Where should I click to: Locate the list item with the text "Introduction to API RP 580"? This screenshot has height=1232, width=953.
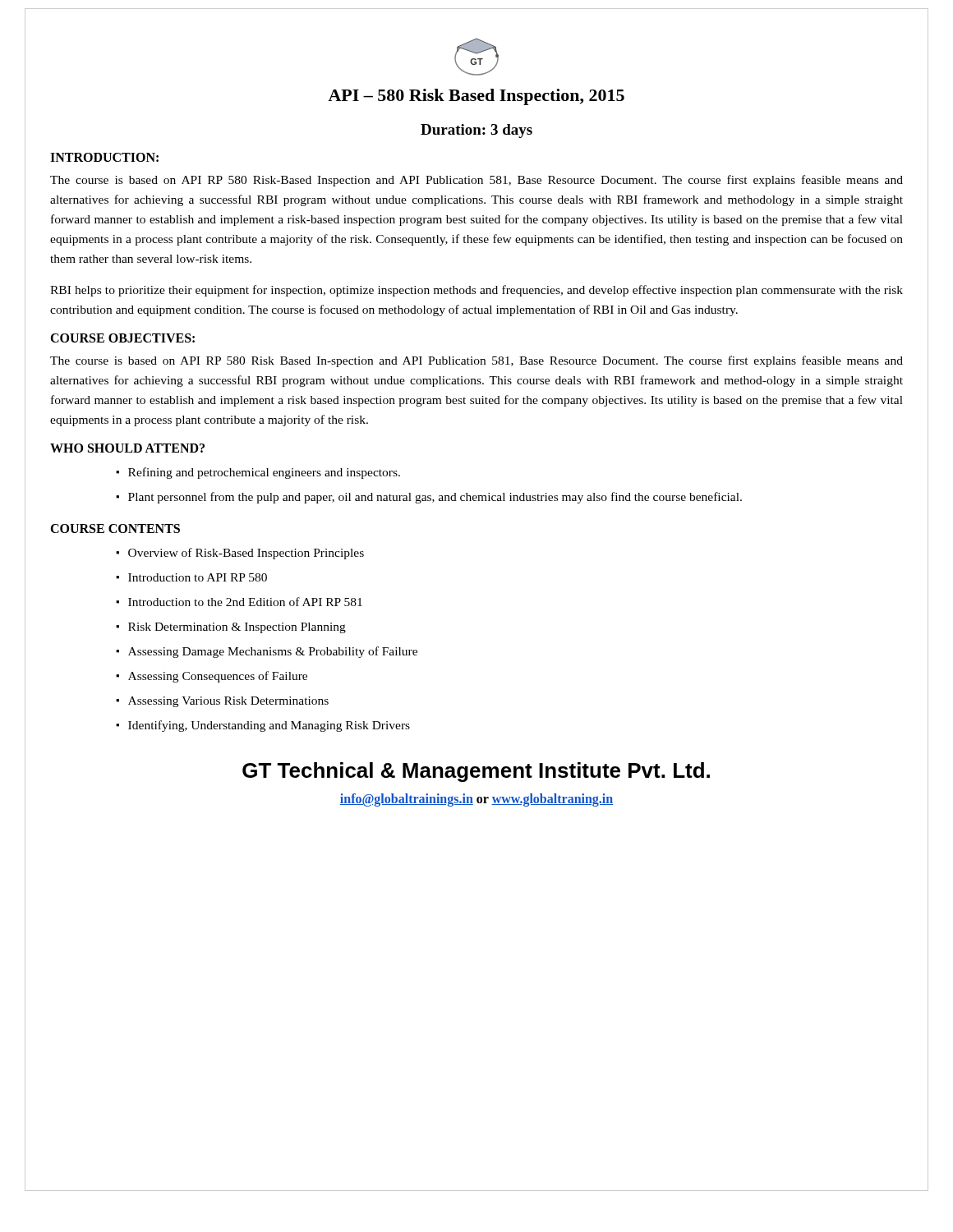(x=198, y=577)
